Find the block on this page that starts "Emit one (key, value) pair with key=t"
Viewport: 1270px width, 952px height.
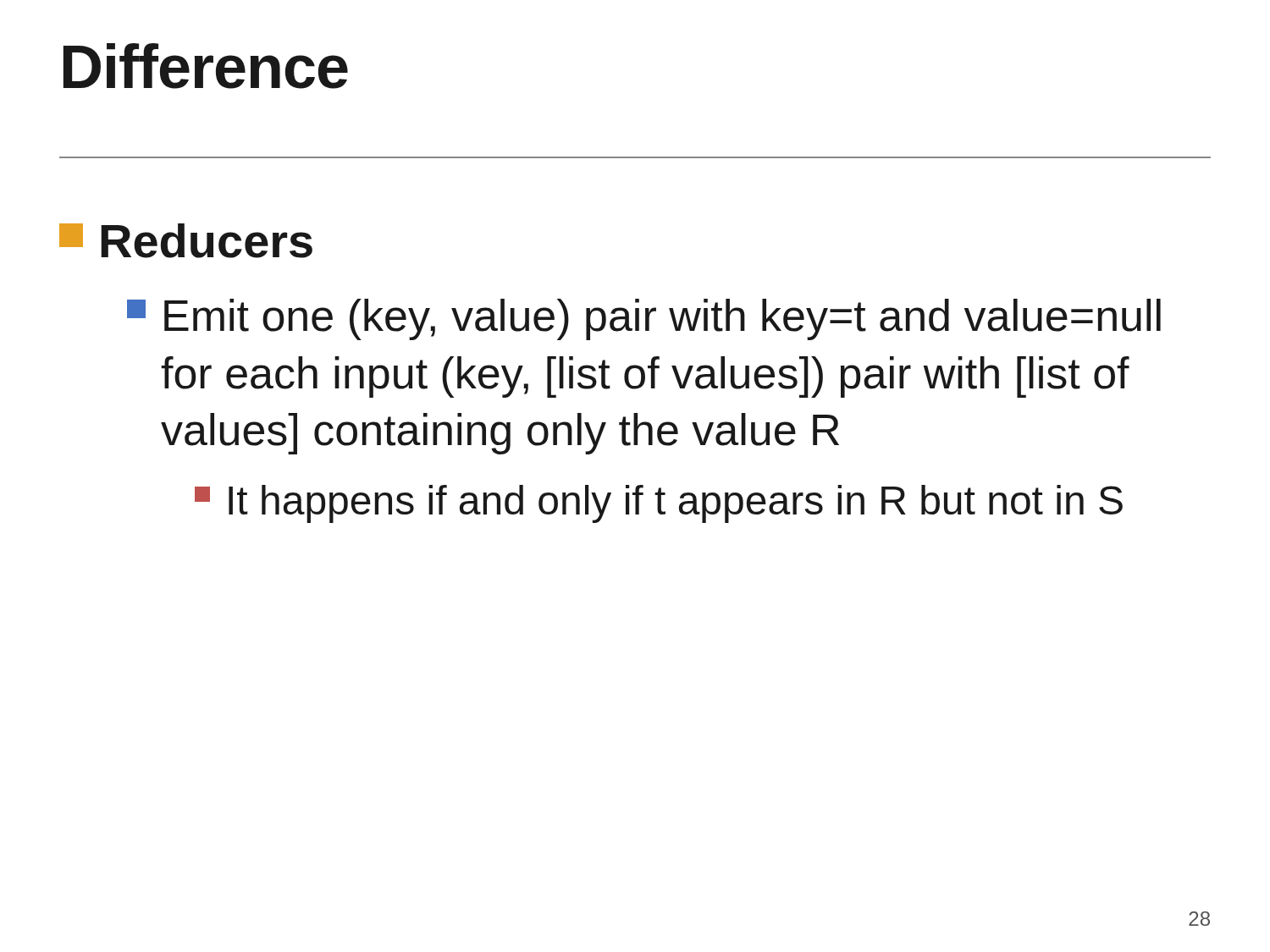click(669, 374)
